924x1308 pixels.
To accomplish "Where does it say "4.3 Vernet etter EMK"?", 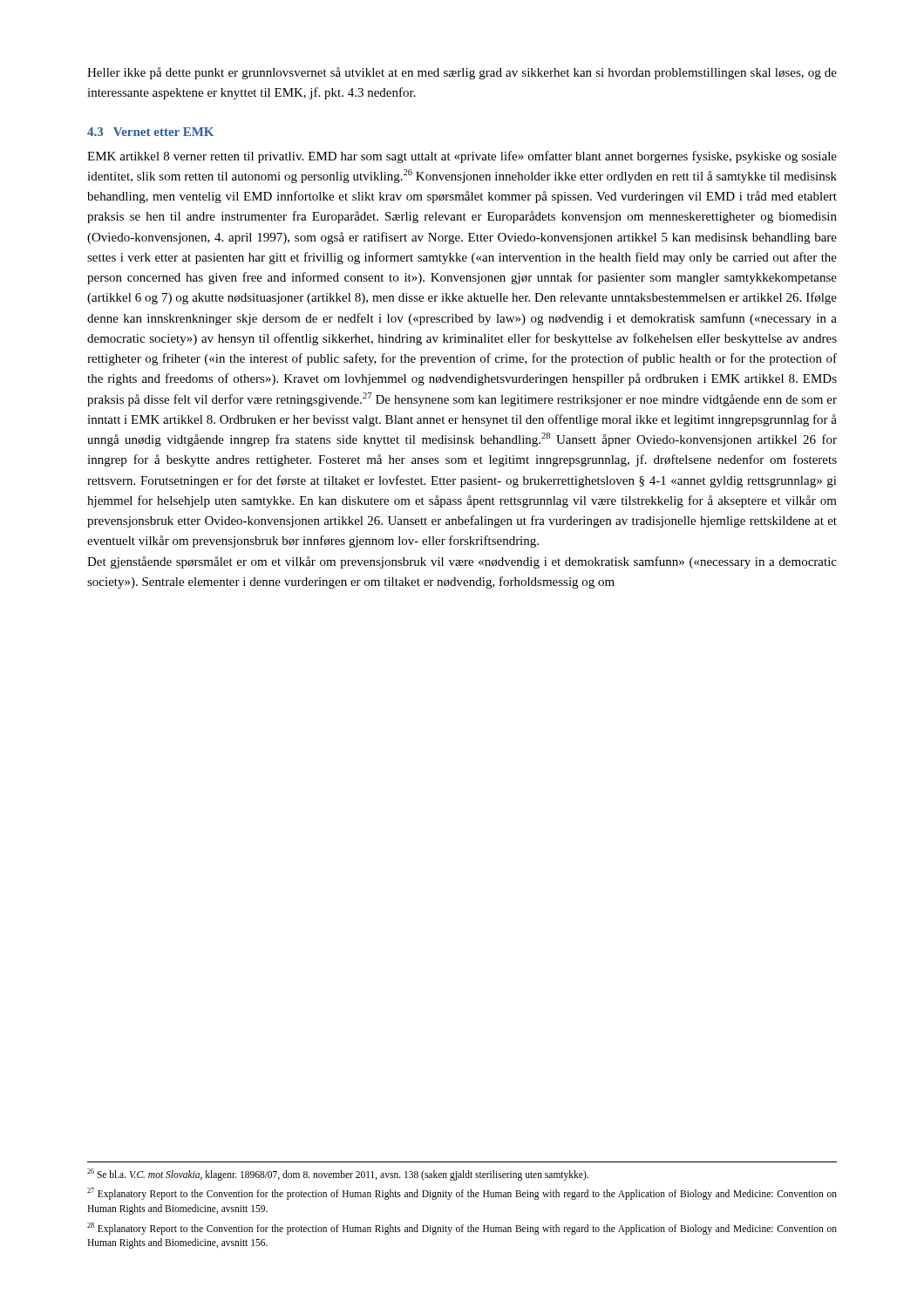I will (x=151, y=131).
